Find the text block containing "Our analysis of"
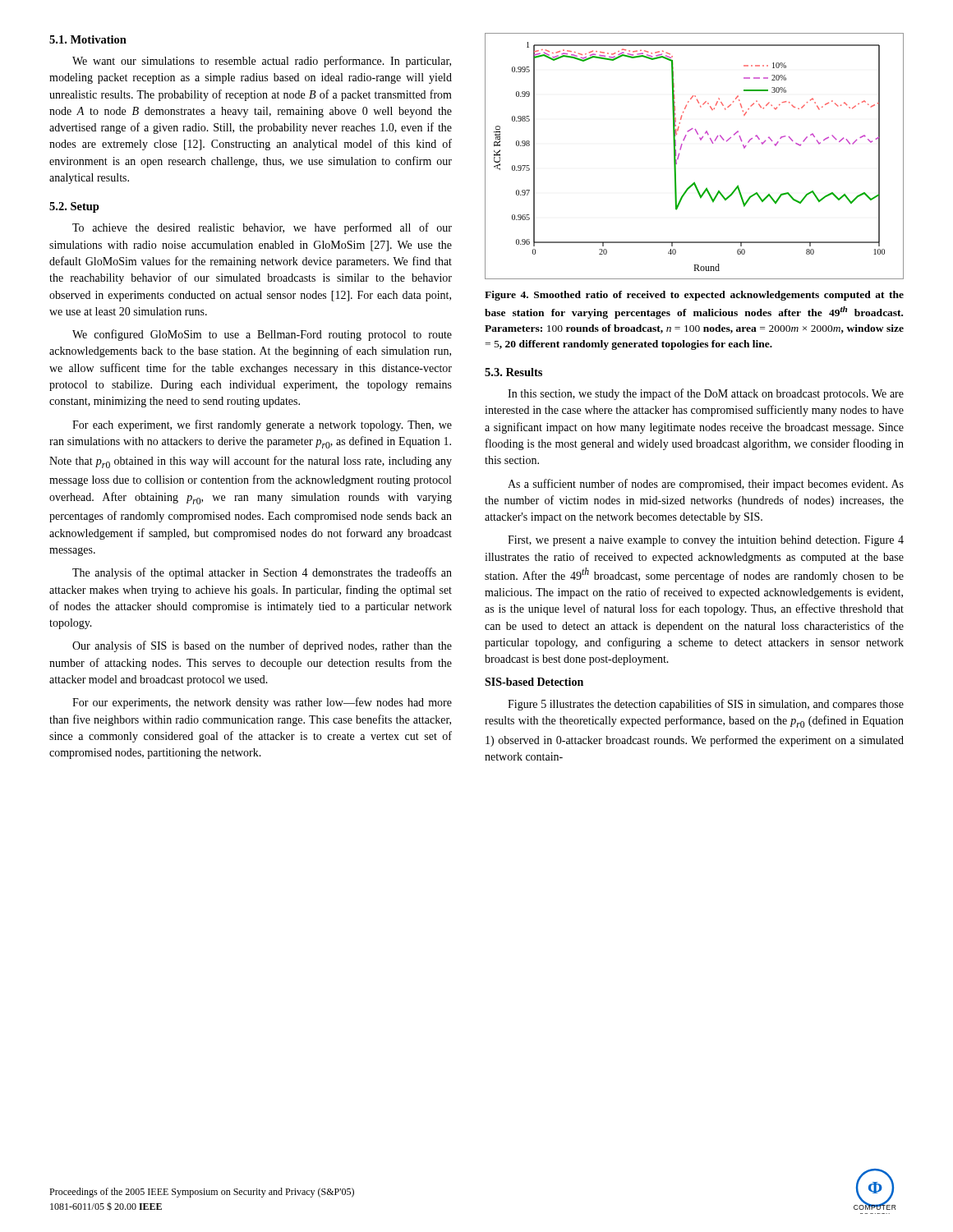Screen dimensions: 1232x953 [x=251, y=663]
